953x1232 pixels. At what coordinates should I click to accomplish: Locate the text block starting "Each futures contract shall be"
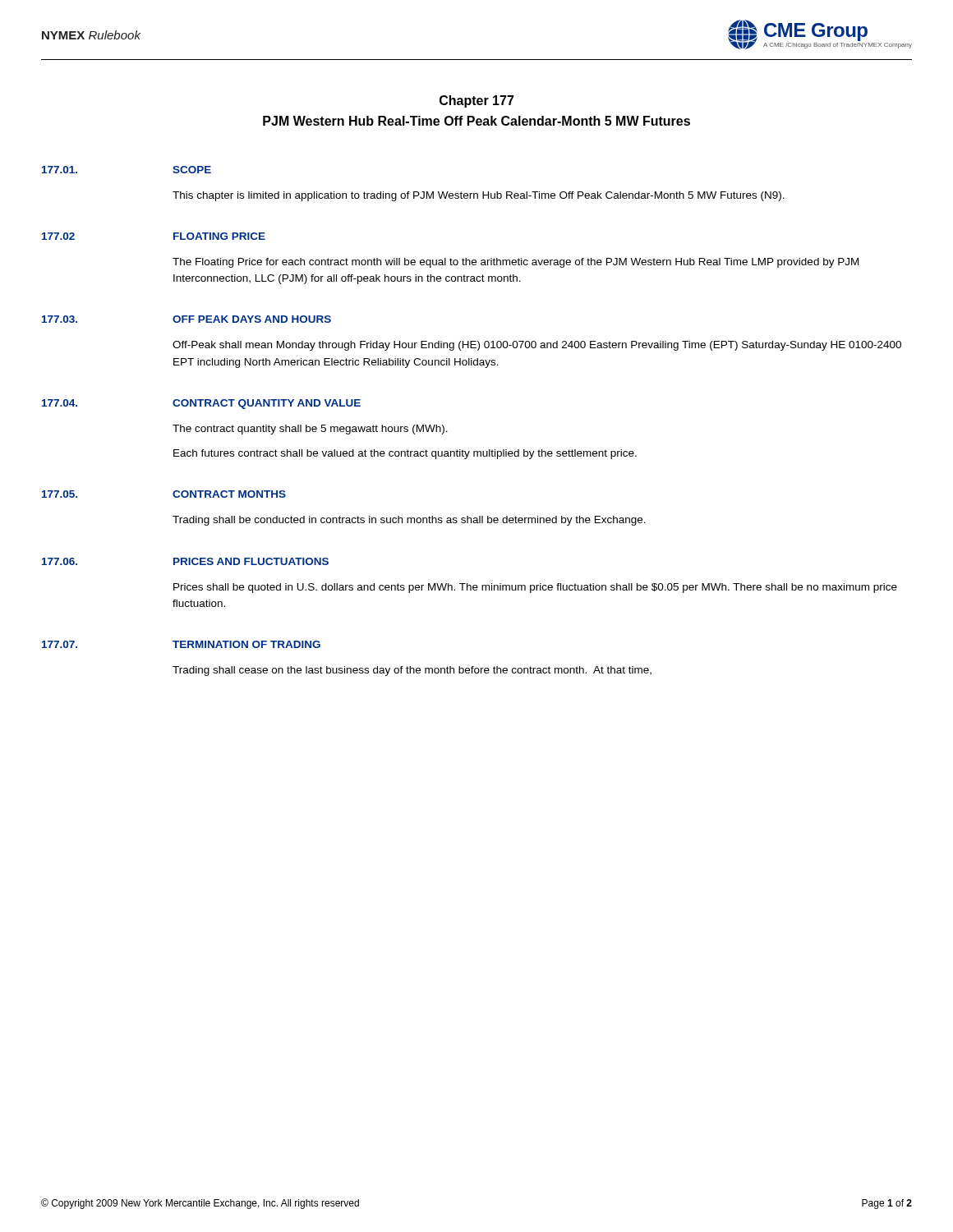pos(405,453)
